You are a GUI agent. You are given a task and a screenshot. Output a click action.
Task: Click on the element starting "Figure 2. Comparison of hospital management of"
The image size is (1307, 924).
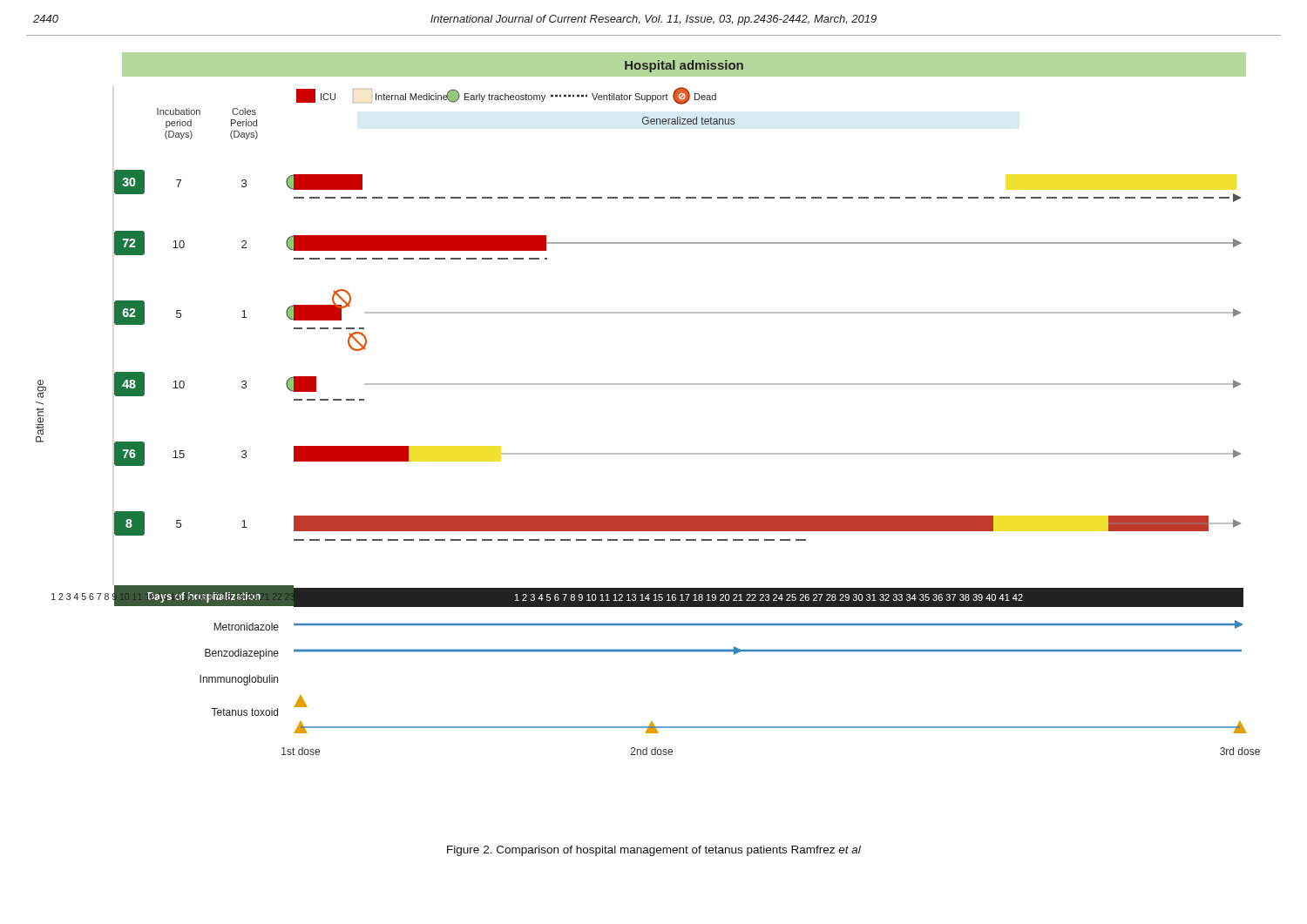coord(654,850)
